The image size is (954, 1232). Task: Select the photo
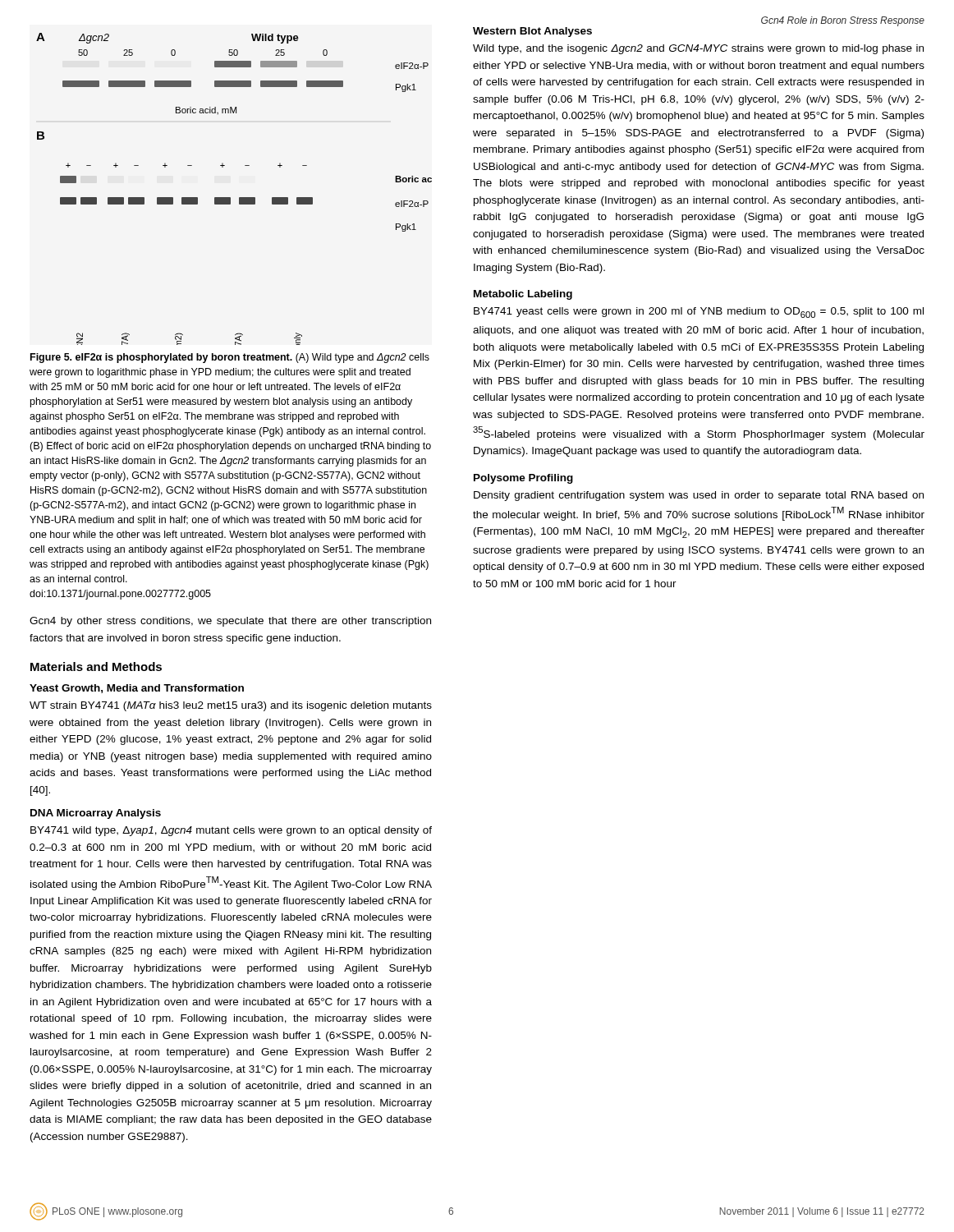point(231,185)
